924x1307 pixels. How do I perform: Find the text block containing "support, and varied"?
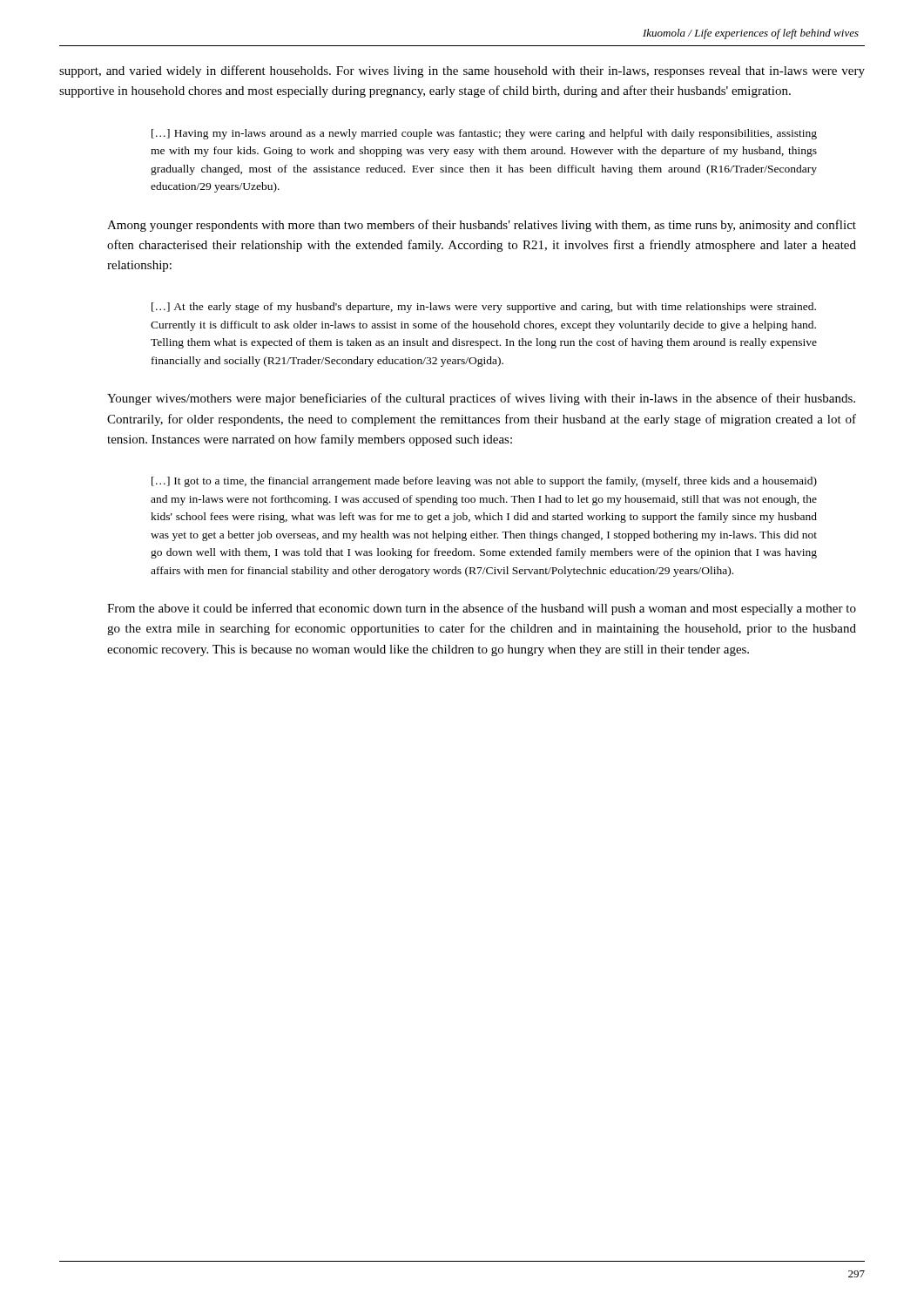click(x=462, y=81)
